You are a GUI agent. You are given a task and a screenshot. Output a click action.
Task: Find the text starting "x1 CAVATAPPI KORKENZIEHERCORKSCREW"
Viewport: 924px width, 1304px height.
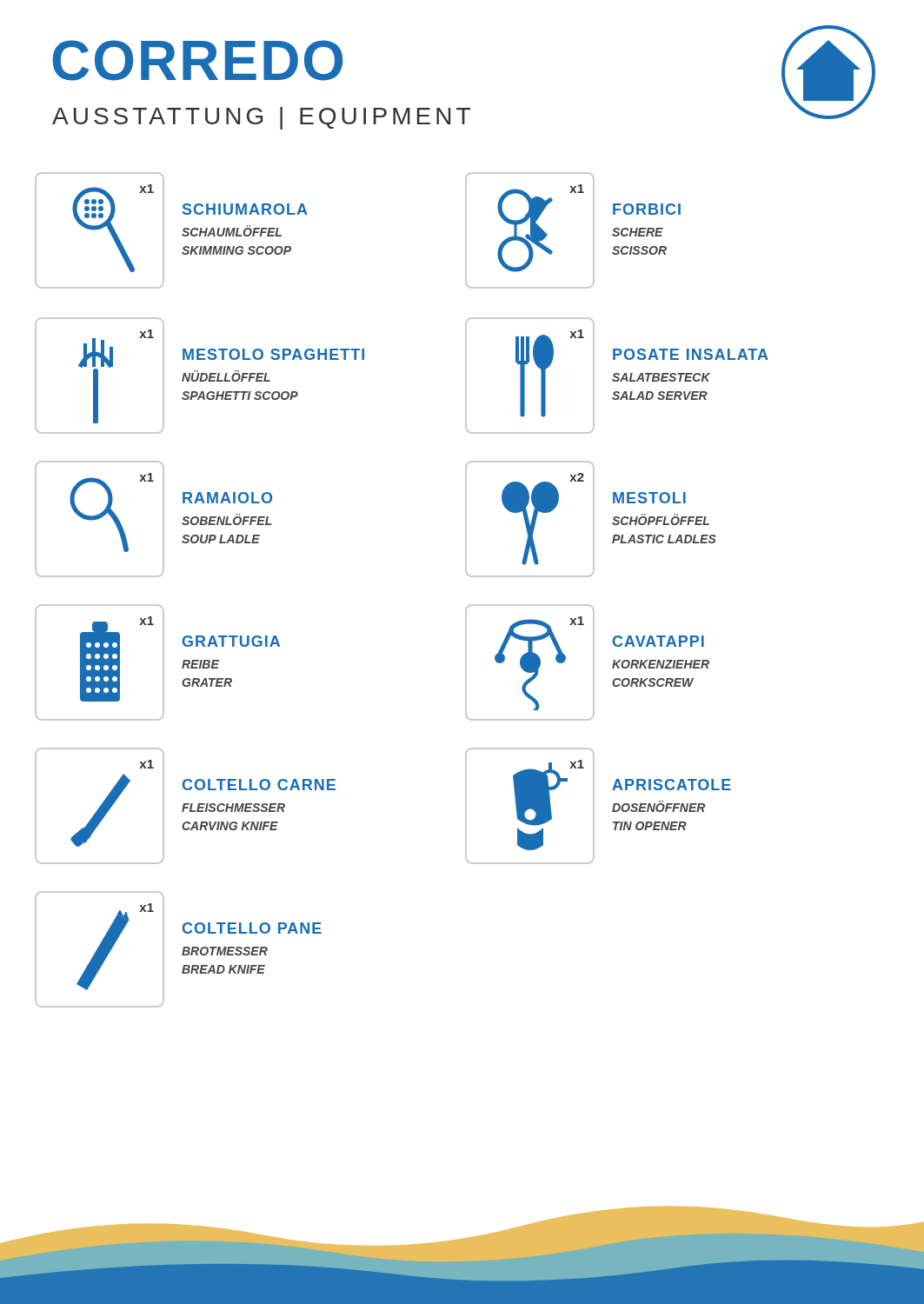pyautogui.click(x=587, y=662)
